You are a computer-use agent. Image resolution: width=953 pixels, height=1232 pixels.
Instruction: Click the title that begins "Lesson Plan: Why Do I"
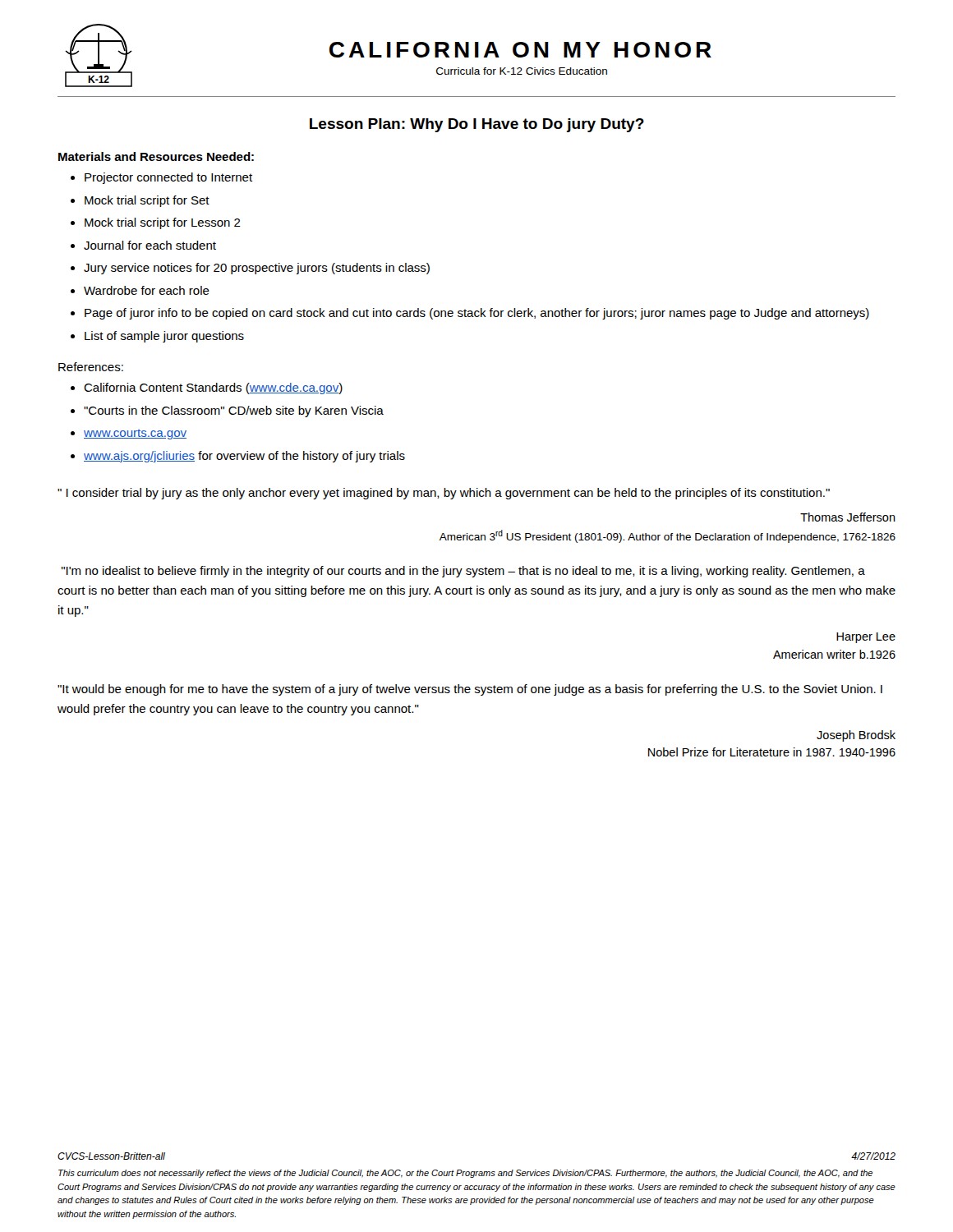point(476,124)
